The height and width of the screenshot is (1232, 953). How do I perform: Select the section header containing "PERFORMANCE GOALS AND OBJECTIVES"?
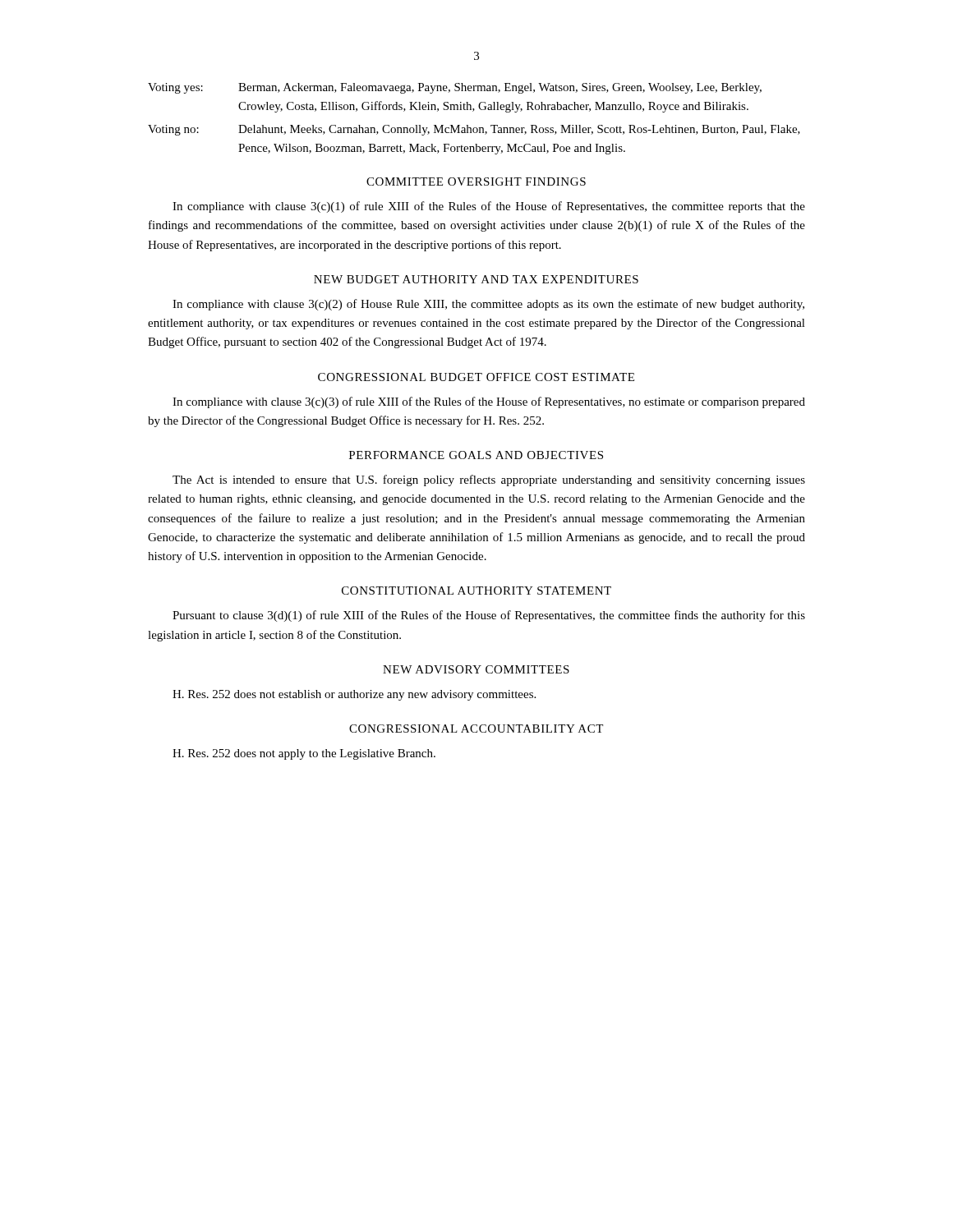476,455
